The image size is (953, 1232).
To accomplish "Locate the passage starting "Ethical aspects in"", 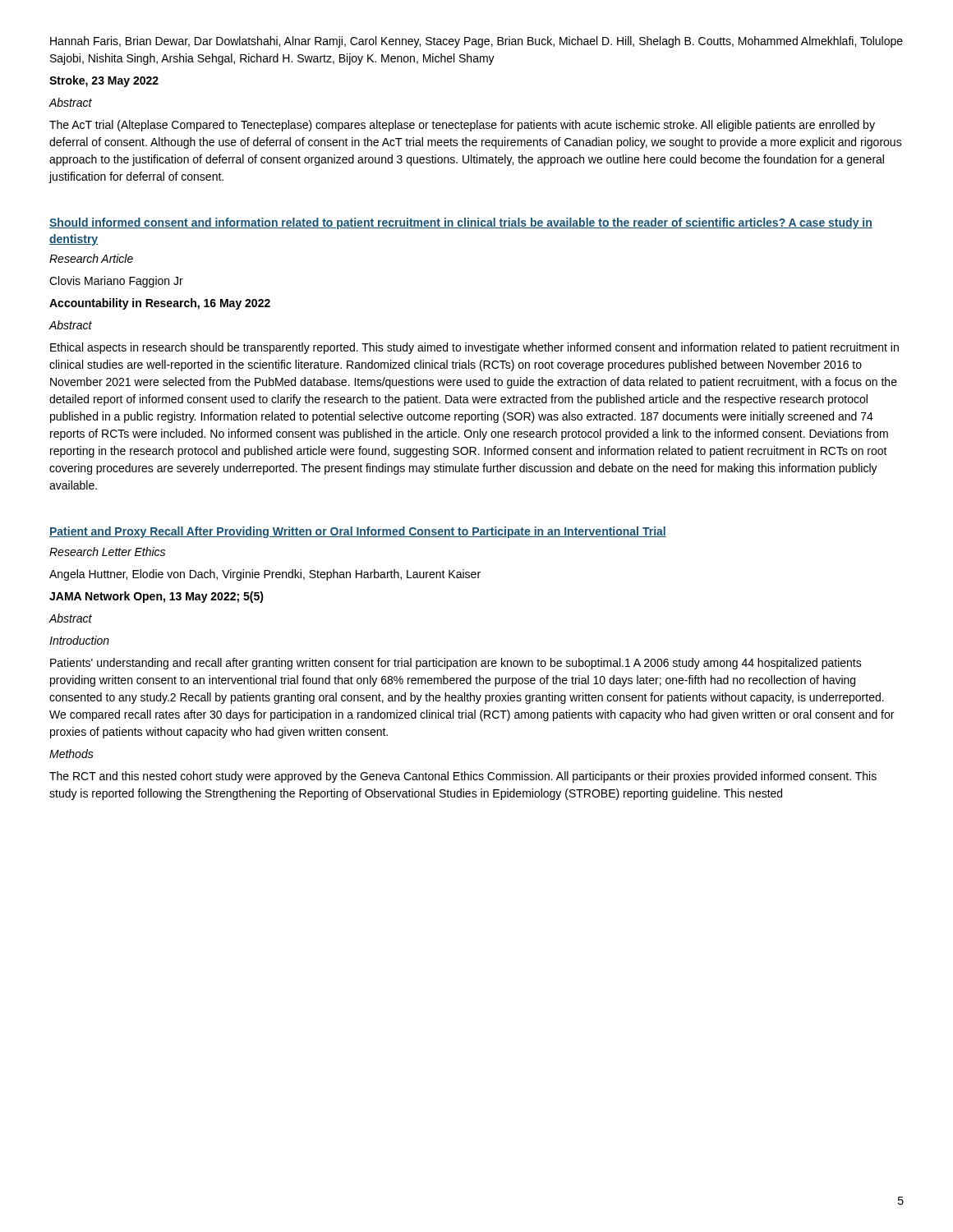I will click(476, 417).
